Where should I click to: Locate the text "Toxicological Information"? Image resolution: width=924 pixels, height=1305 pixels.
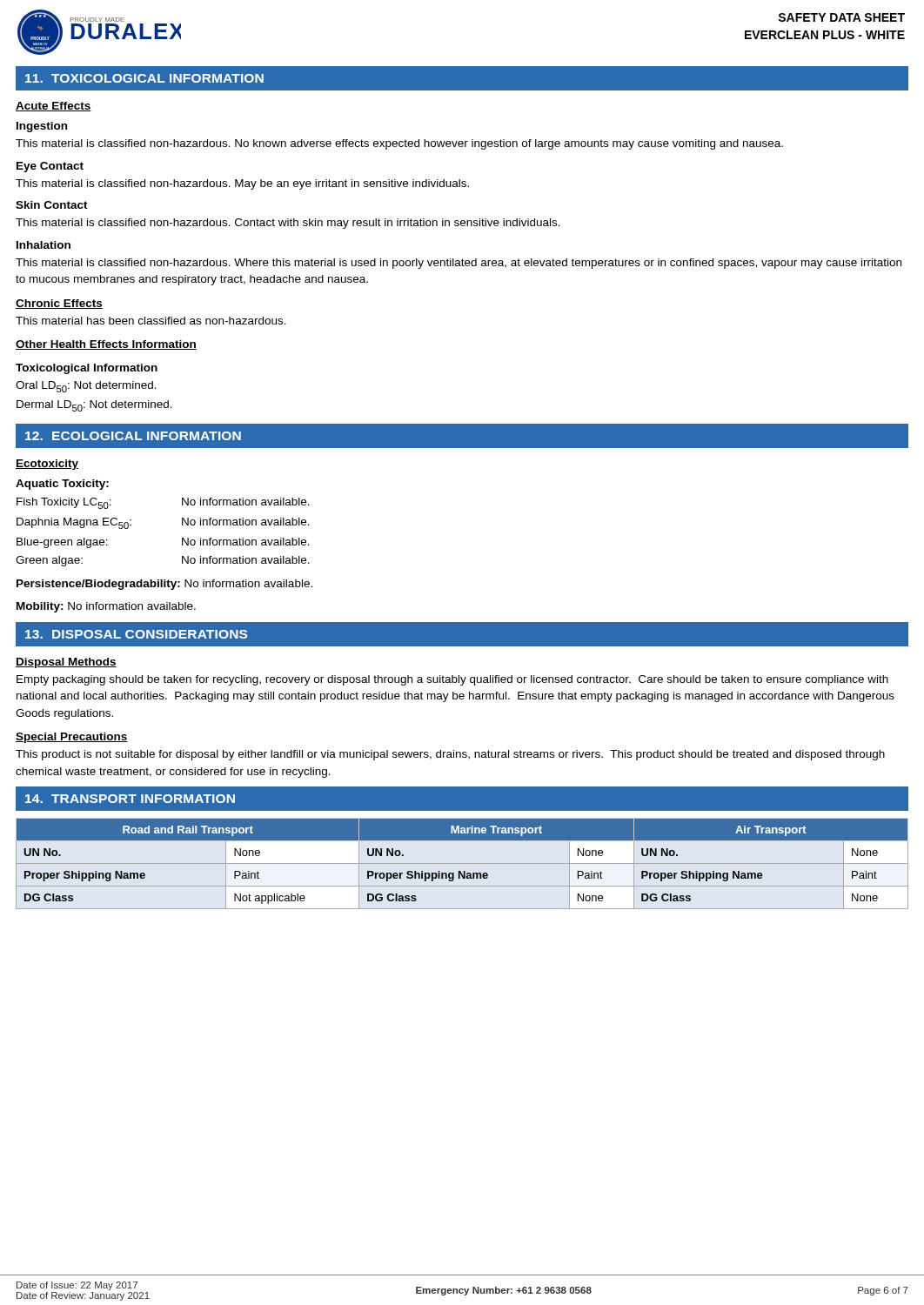[87, 368]
